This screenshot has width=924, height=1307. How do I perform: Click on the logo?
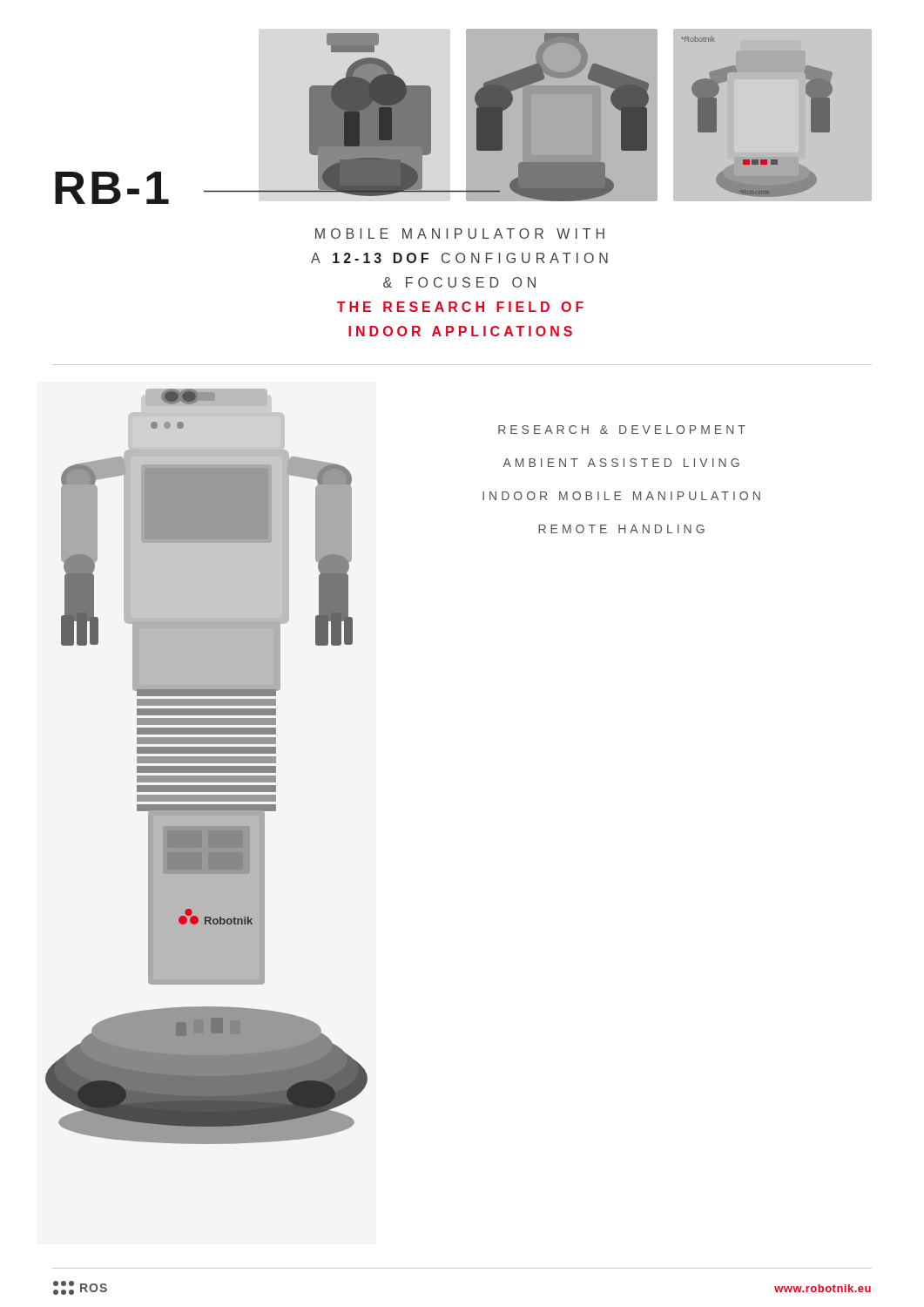coord(789,51)
